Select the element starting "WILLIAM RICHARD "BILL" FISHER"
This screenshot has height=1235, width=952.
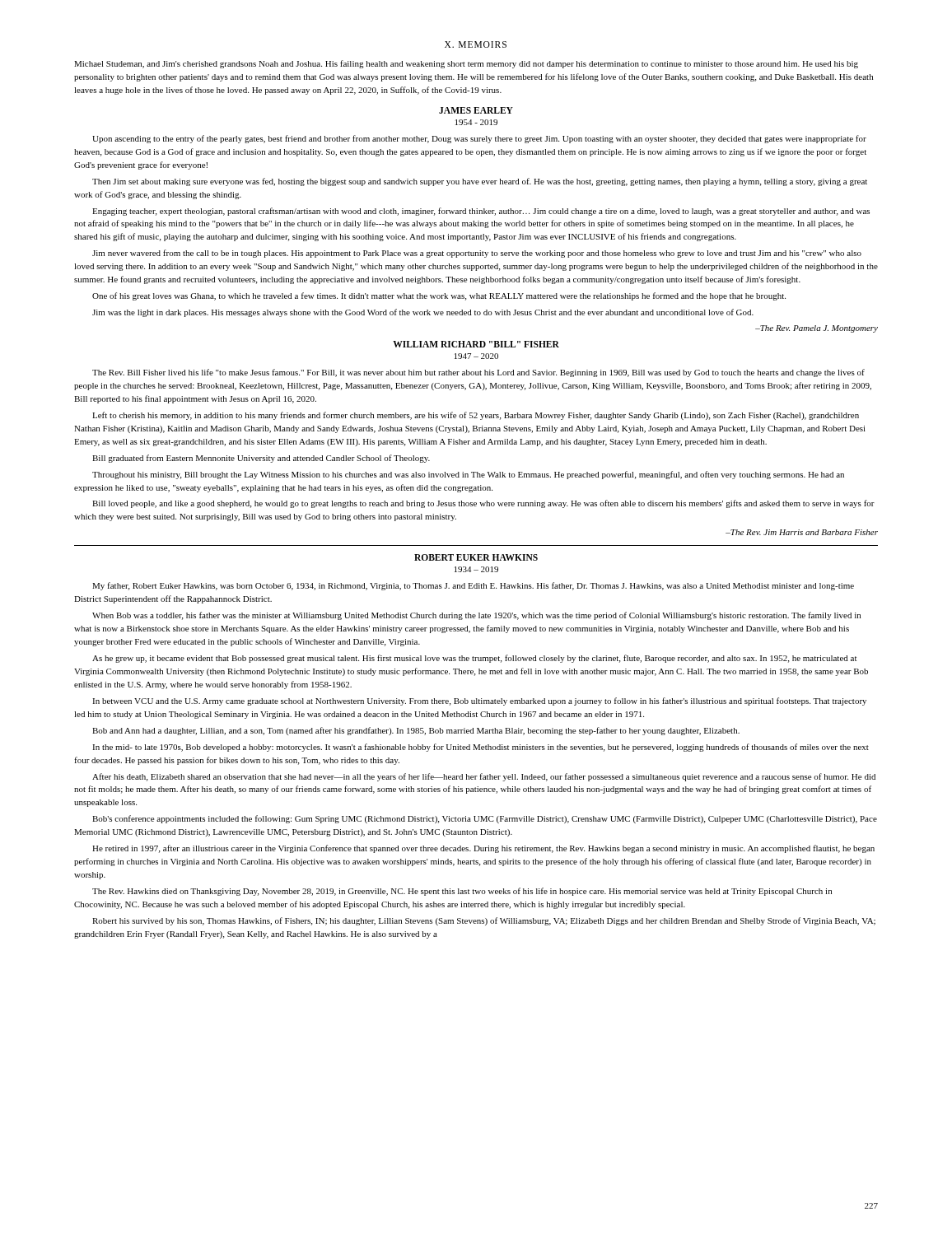click(476, 344)
